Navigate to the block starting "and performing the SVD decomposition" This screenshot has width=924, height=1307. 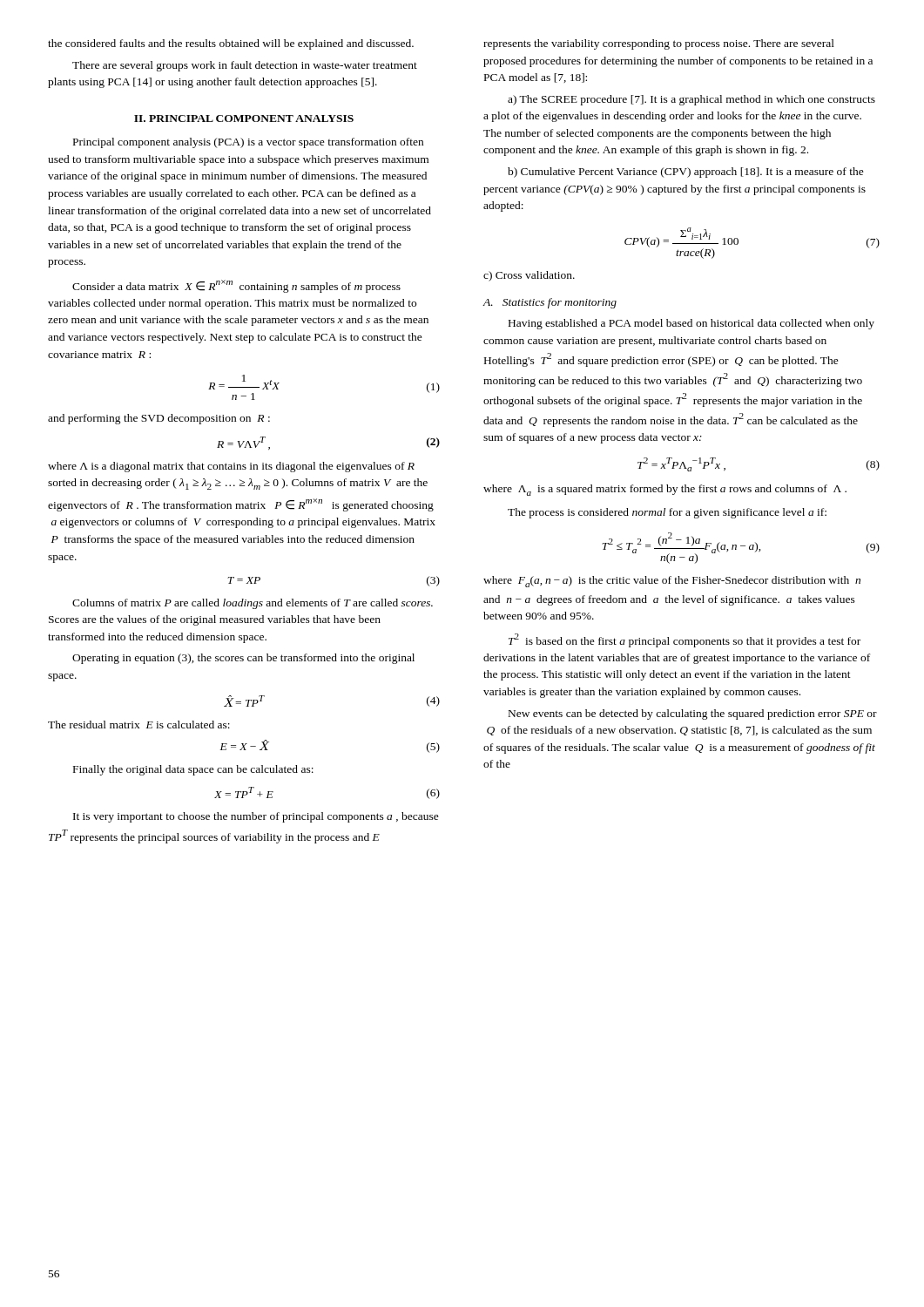[x=244, y=418]
